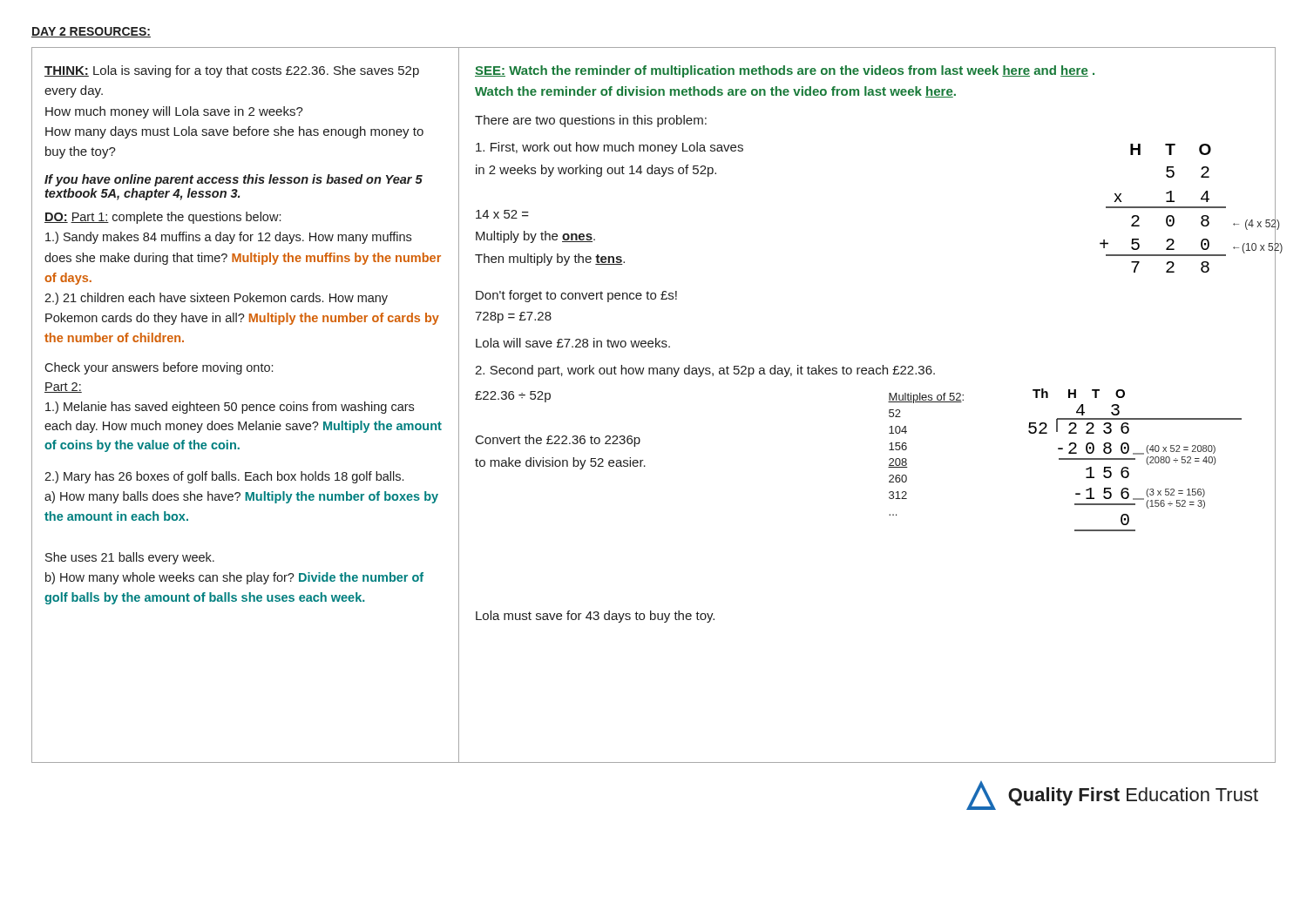Select the text block starting "Don't forget to convert pence"
1307x924 pixels.
click(x=576, y=305)
